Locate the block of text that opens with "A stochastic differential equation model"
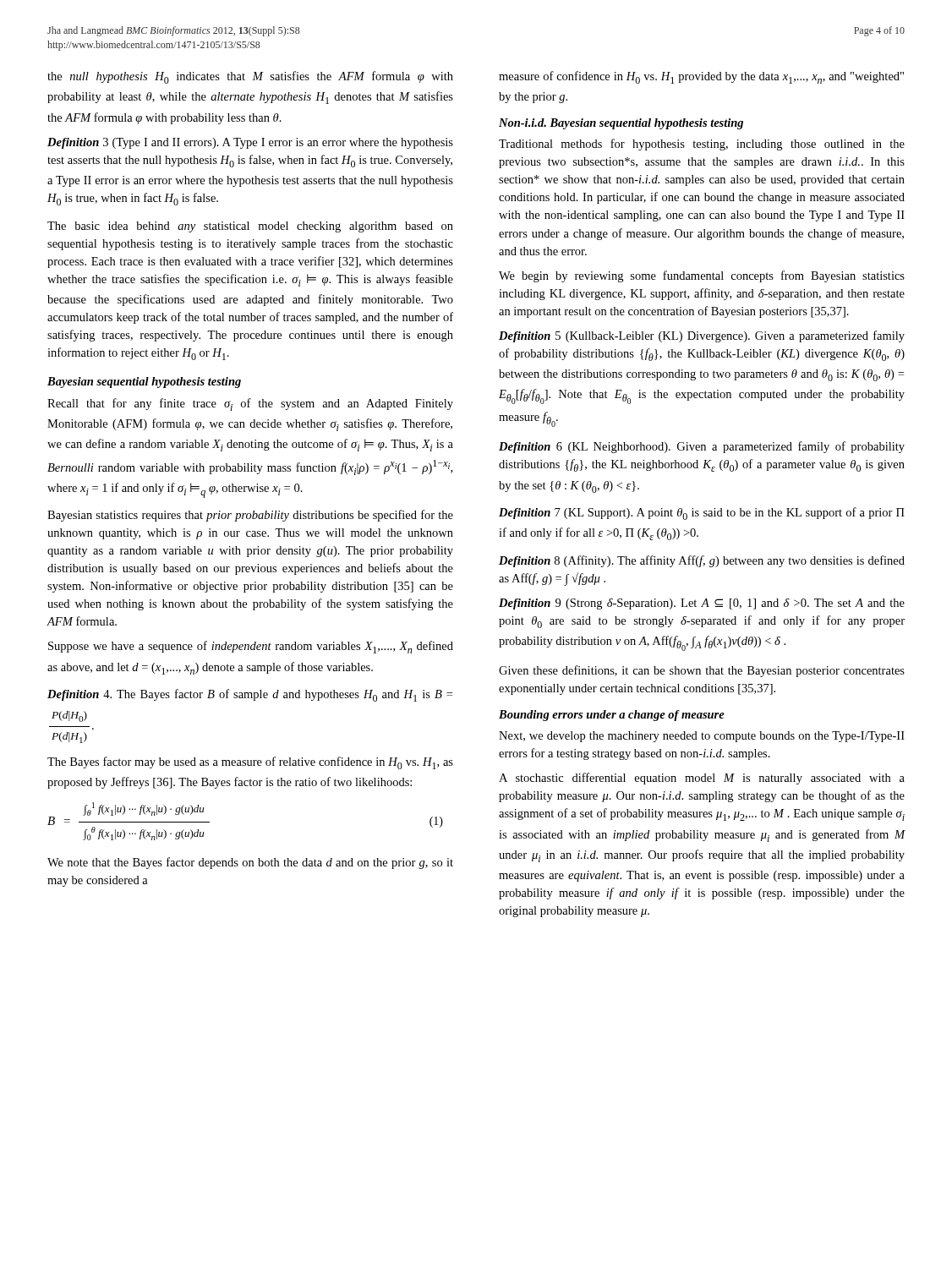This screenshot has width=952, height=1268. pyautogui.click(x=702, y=845)
